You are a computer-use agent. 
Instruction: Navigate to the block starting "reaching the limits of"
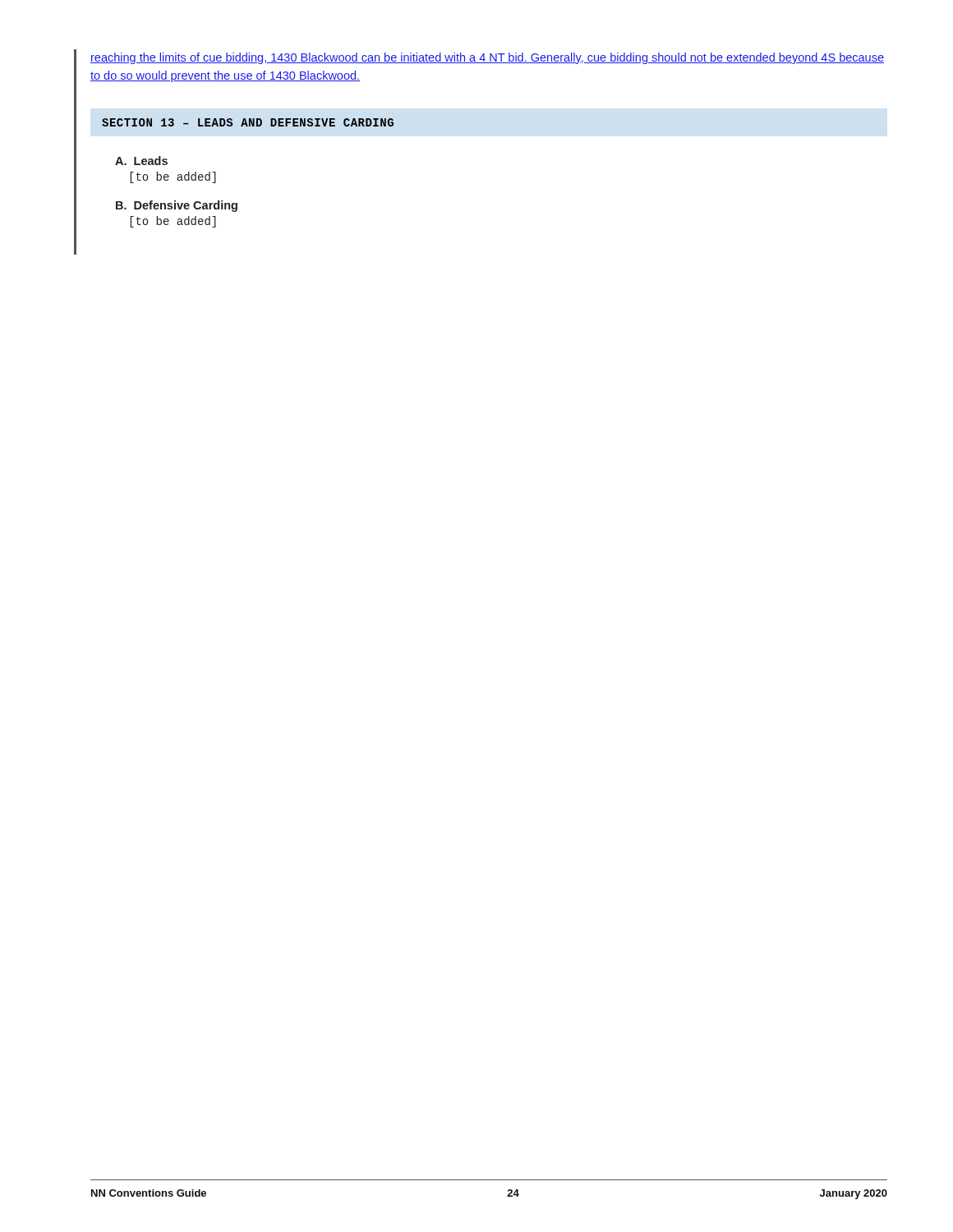[489, 67]
